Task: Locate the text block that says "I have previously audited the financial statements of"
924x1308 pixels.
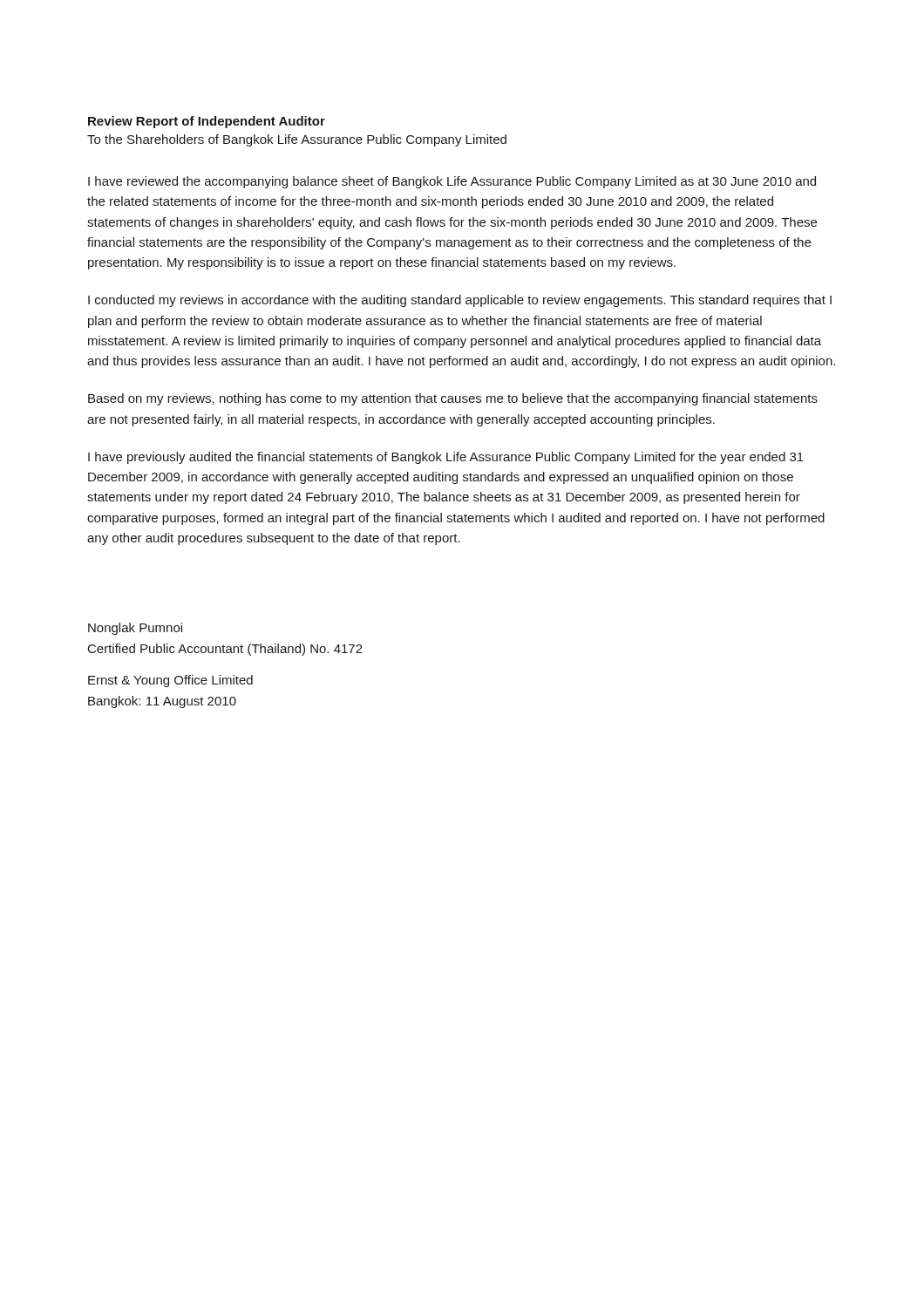Action: point(456,497)
